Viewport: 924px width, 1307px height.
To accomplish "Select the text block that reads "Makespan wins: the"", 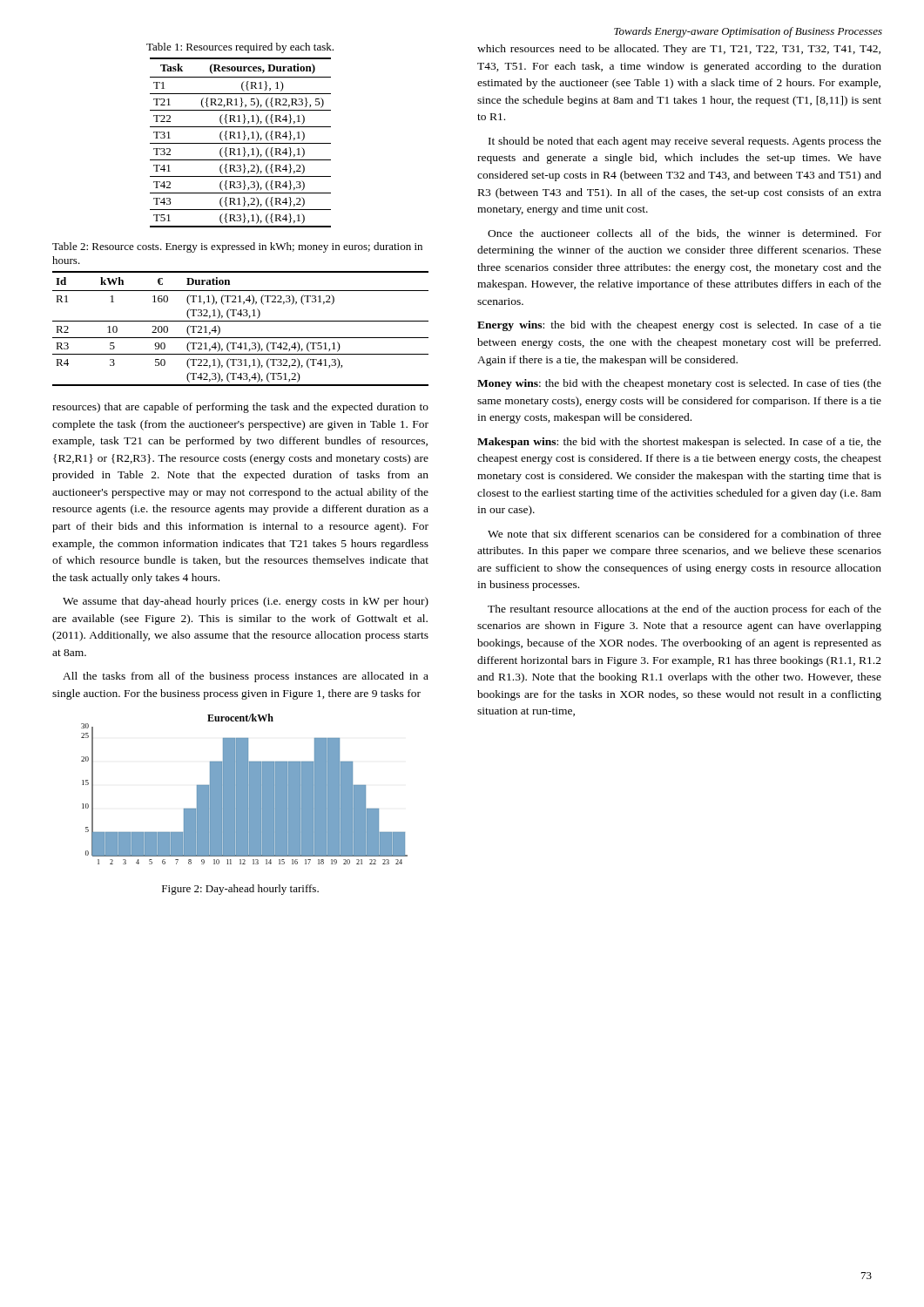I will point(679,475).
